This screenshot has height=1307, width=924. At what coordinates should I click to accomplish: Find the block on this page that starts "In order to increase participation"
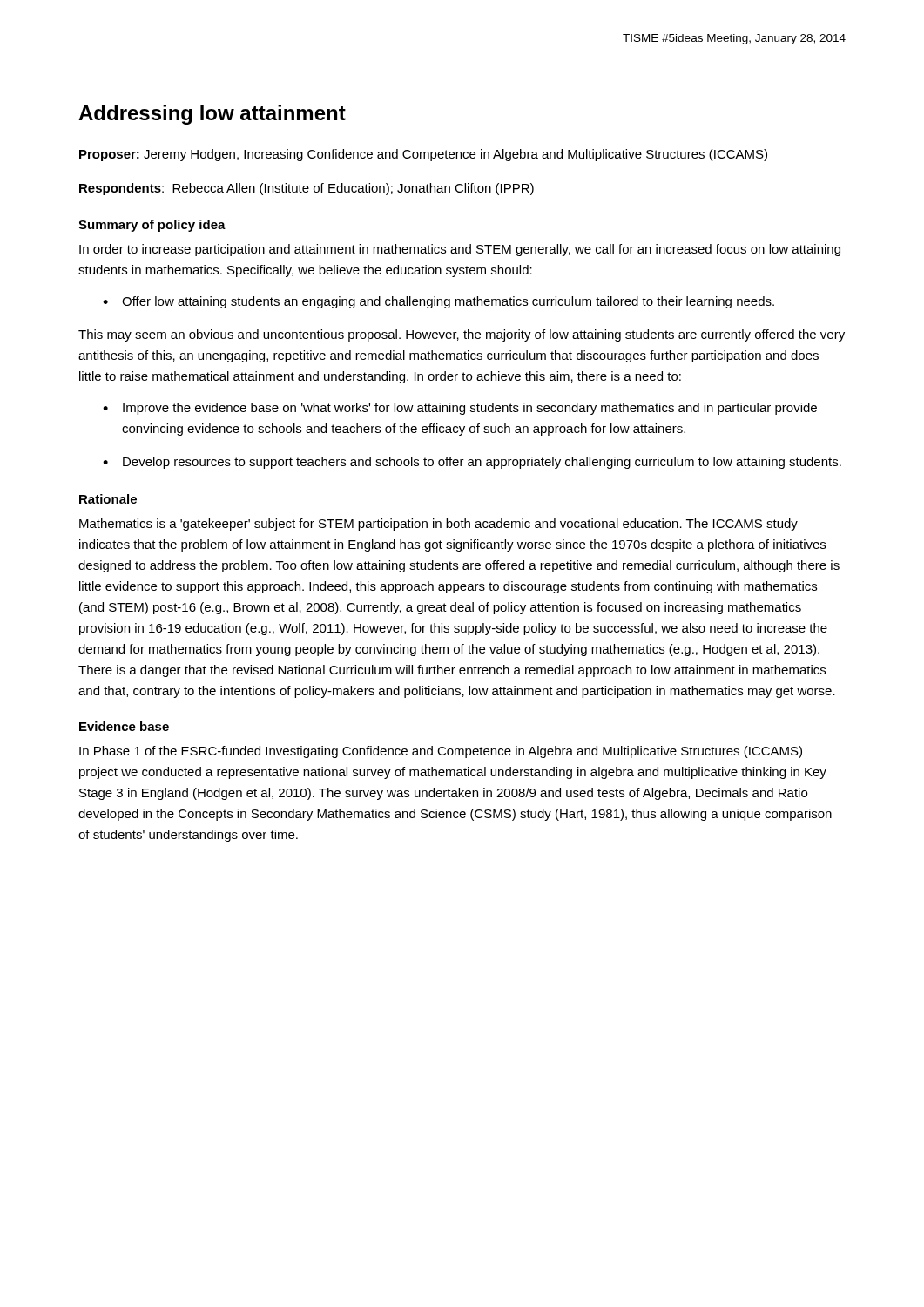pos(460,259)
